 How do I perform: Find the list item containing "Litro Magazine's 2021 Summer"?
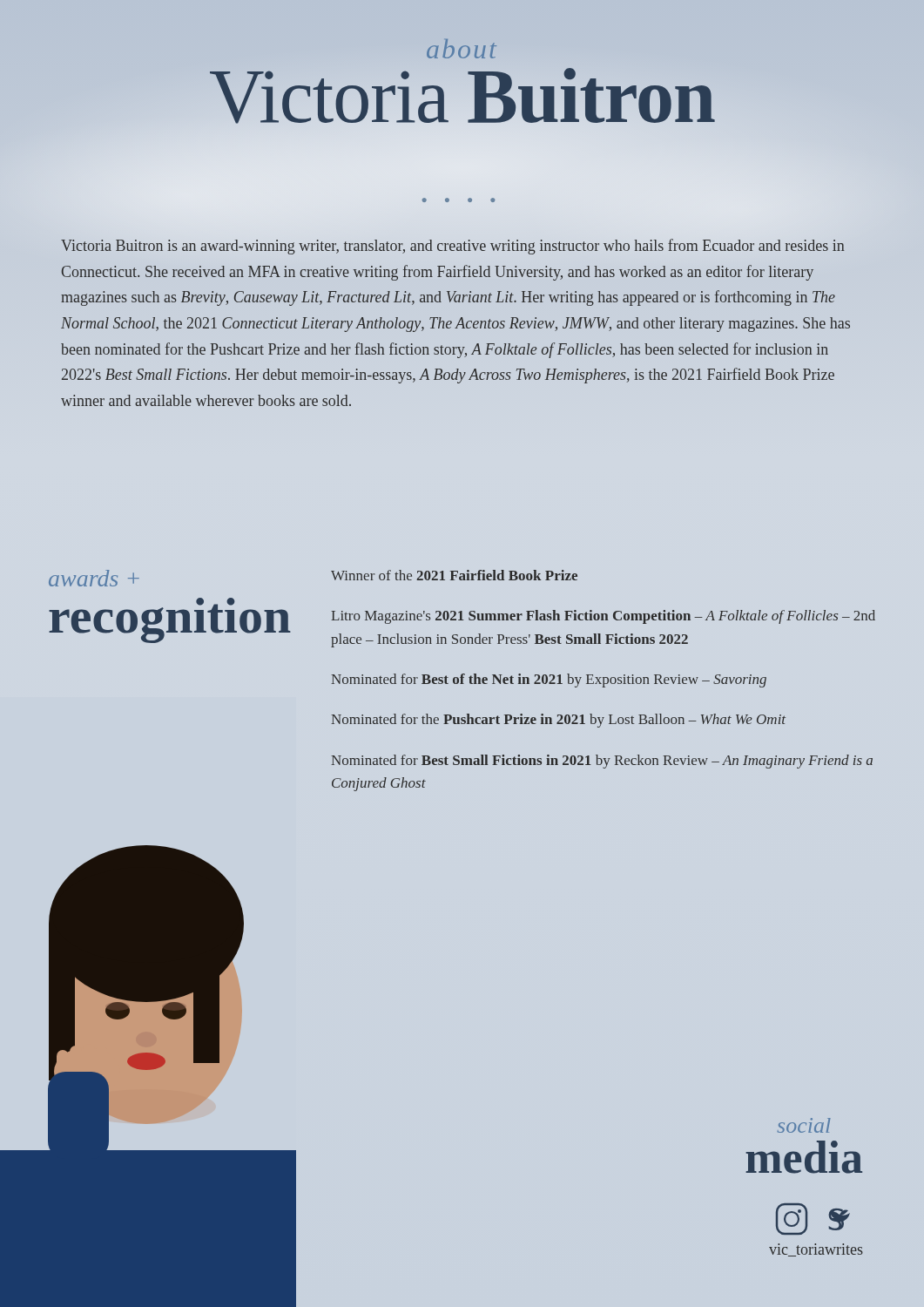pyautogui.click(x=603, y=627)
